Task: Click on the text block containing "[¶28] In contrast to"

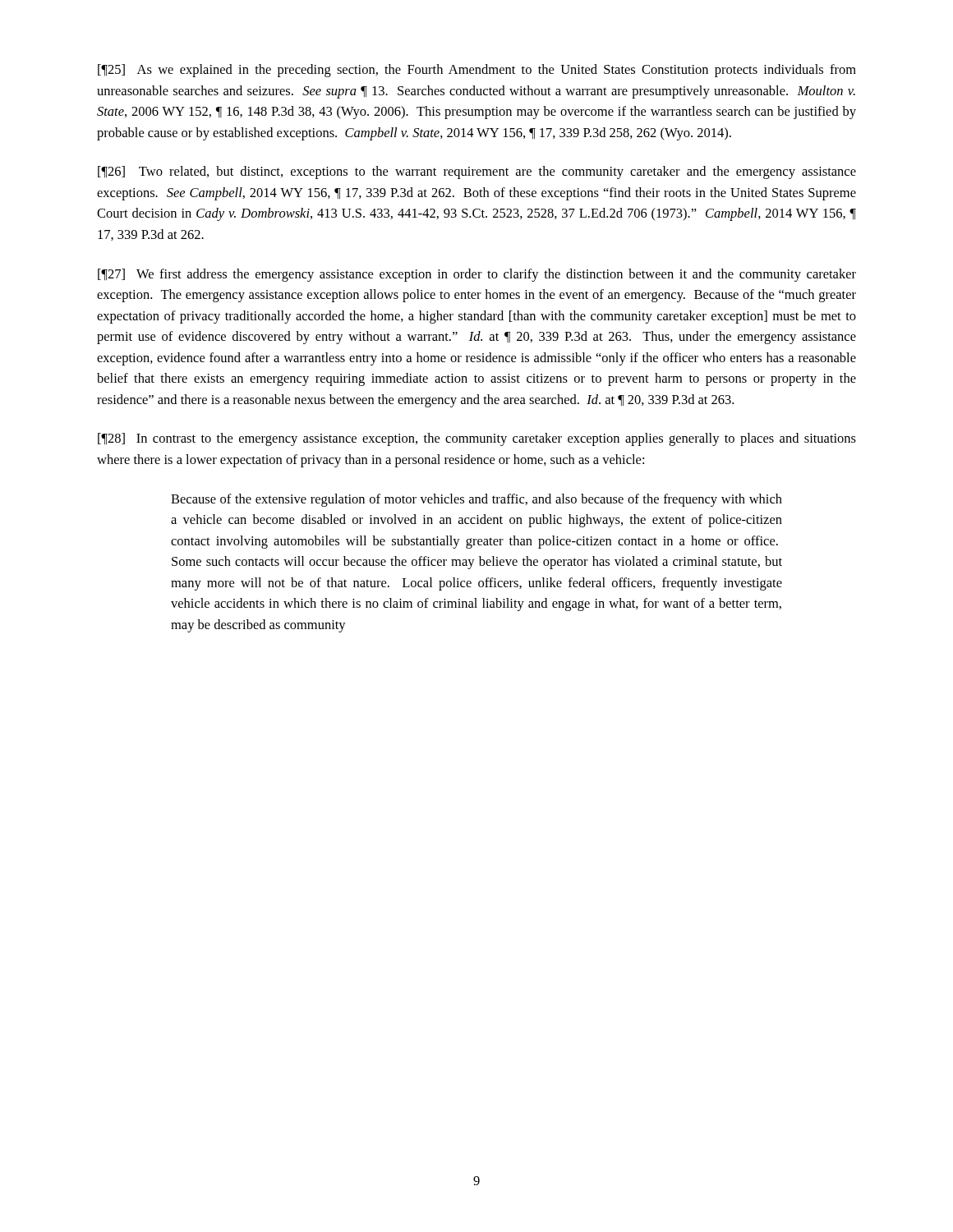Action: coord(476,449)
